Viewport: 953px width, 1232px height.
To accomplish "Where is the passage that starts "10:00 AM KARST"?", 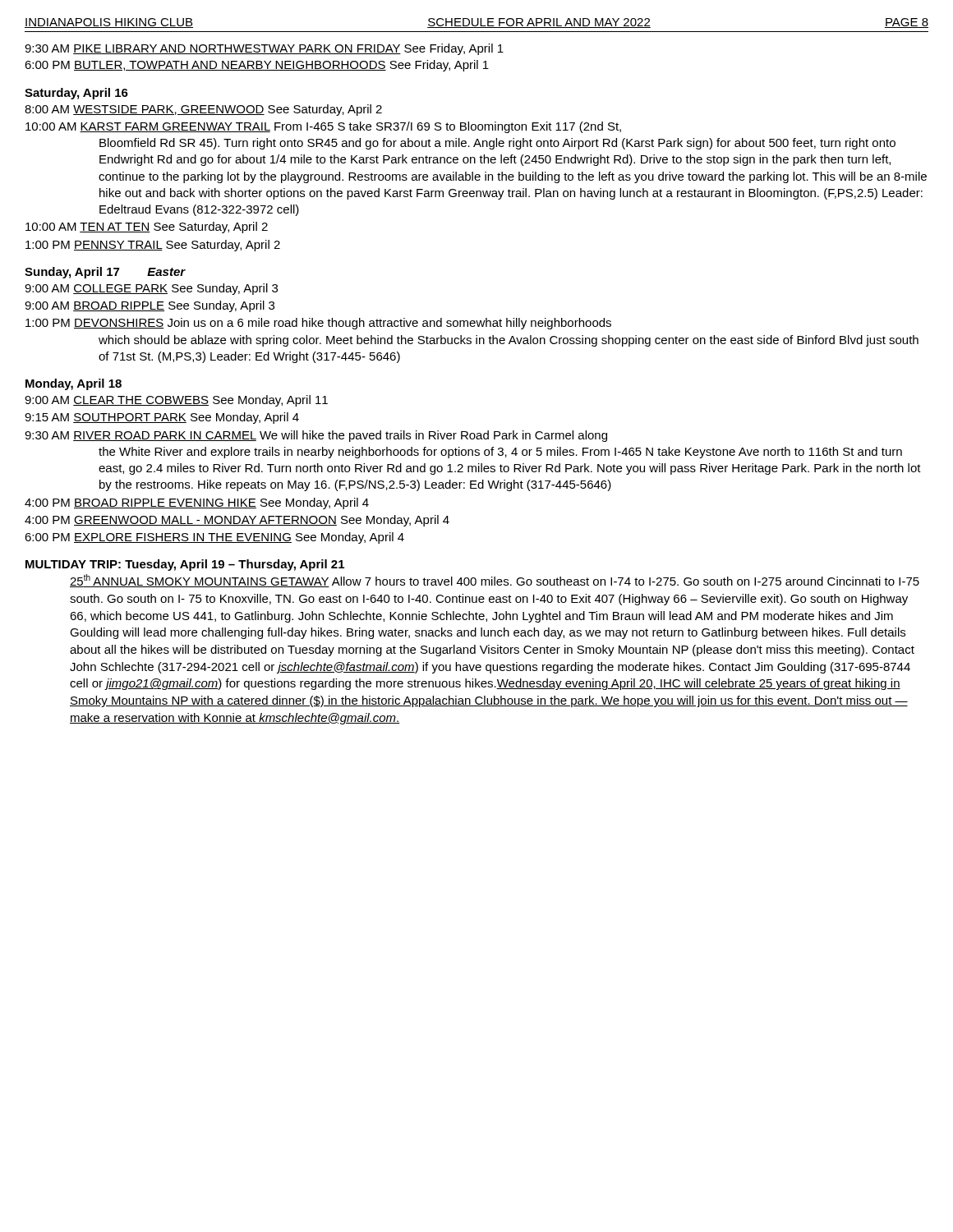I will [476, 168].
